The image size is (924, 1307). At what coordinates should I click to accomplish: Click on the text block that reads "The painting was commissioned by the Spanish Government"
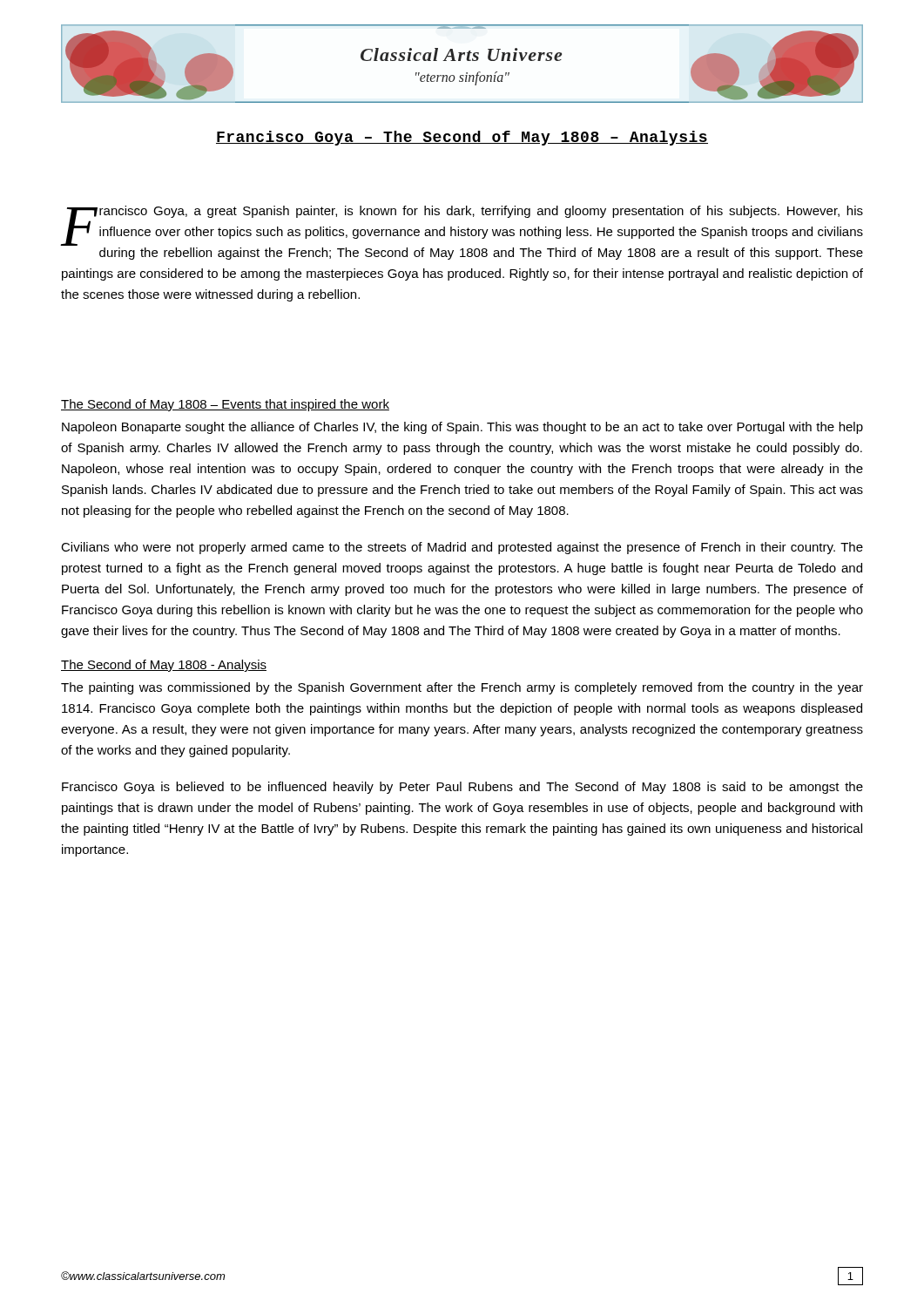[462, 718]
